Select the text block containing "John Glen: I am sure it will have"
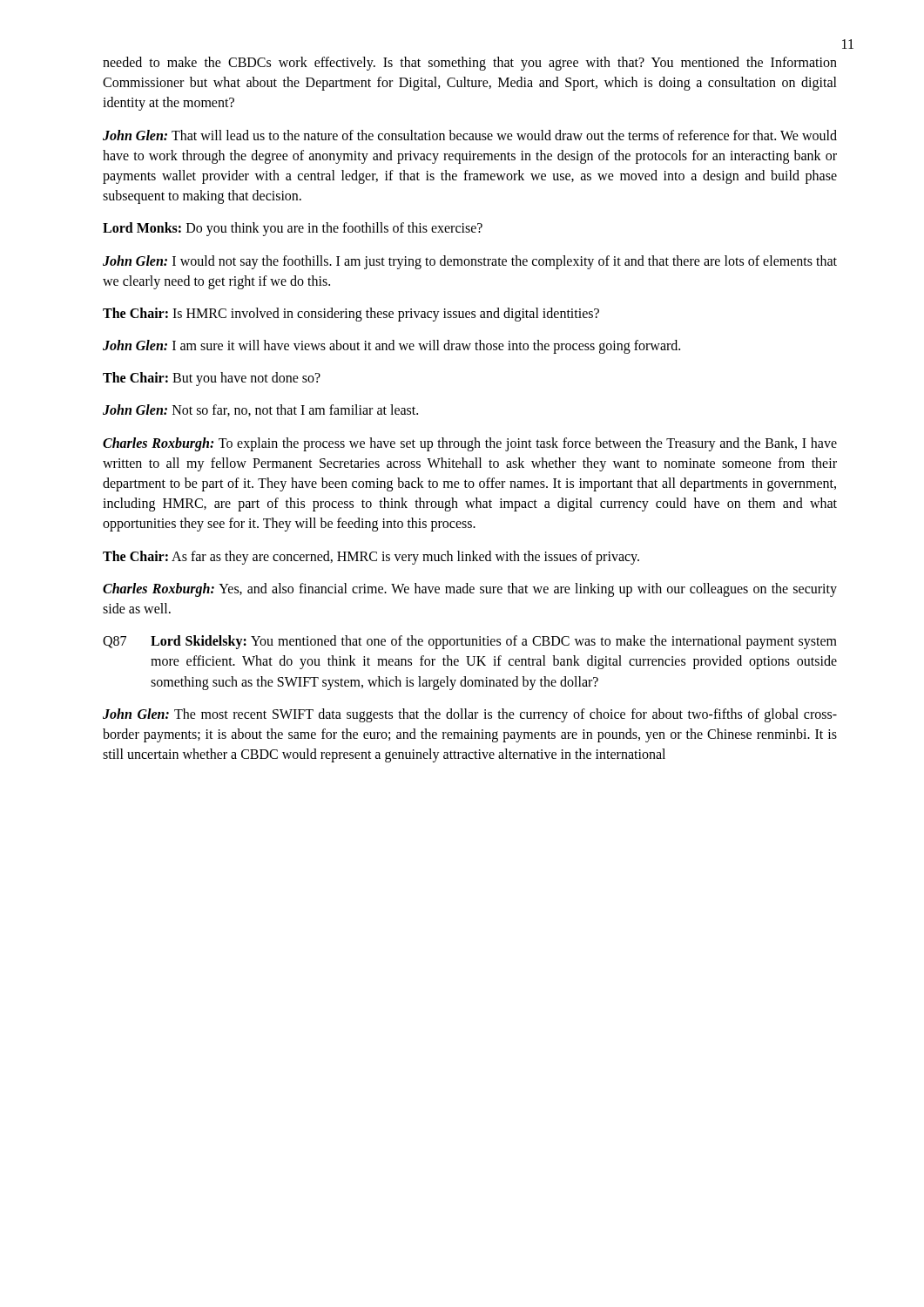Image resolution: width=924 pixels, height=1307 pixels. click(392, 346)
